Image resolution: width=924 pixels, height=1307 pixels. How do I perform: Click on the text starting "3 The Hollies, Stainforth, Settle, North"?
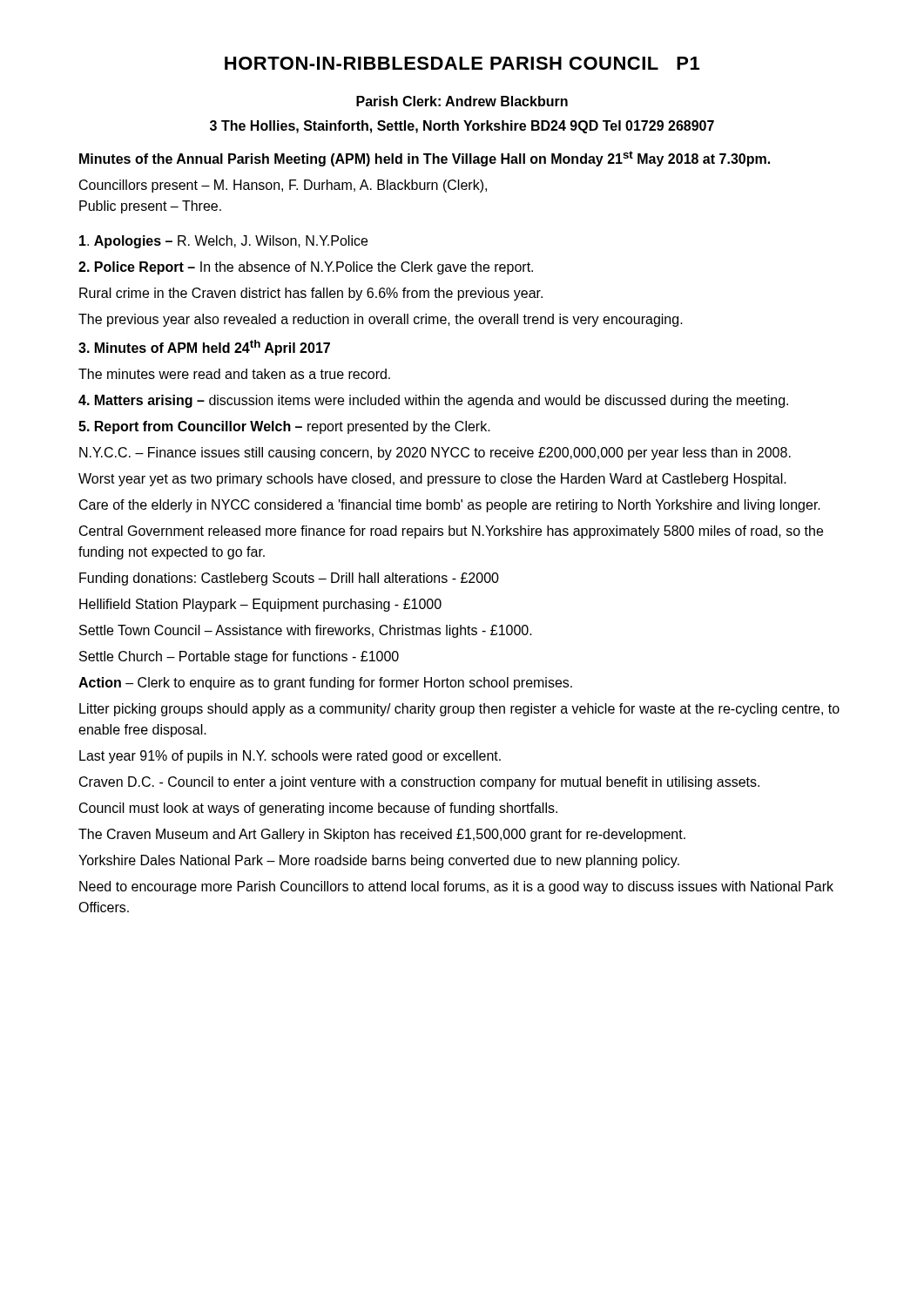tap(462, 126)
